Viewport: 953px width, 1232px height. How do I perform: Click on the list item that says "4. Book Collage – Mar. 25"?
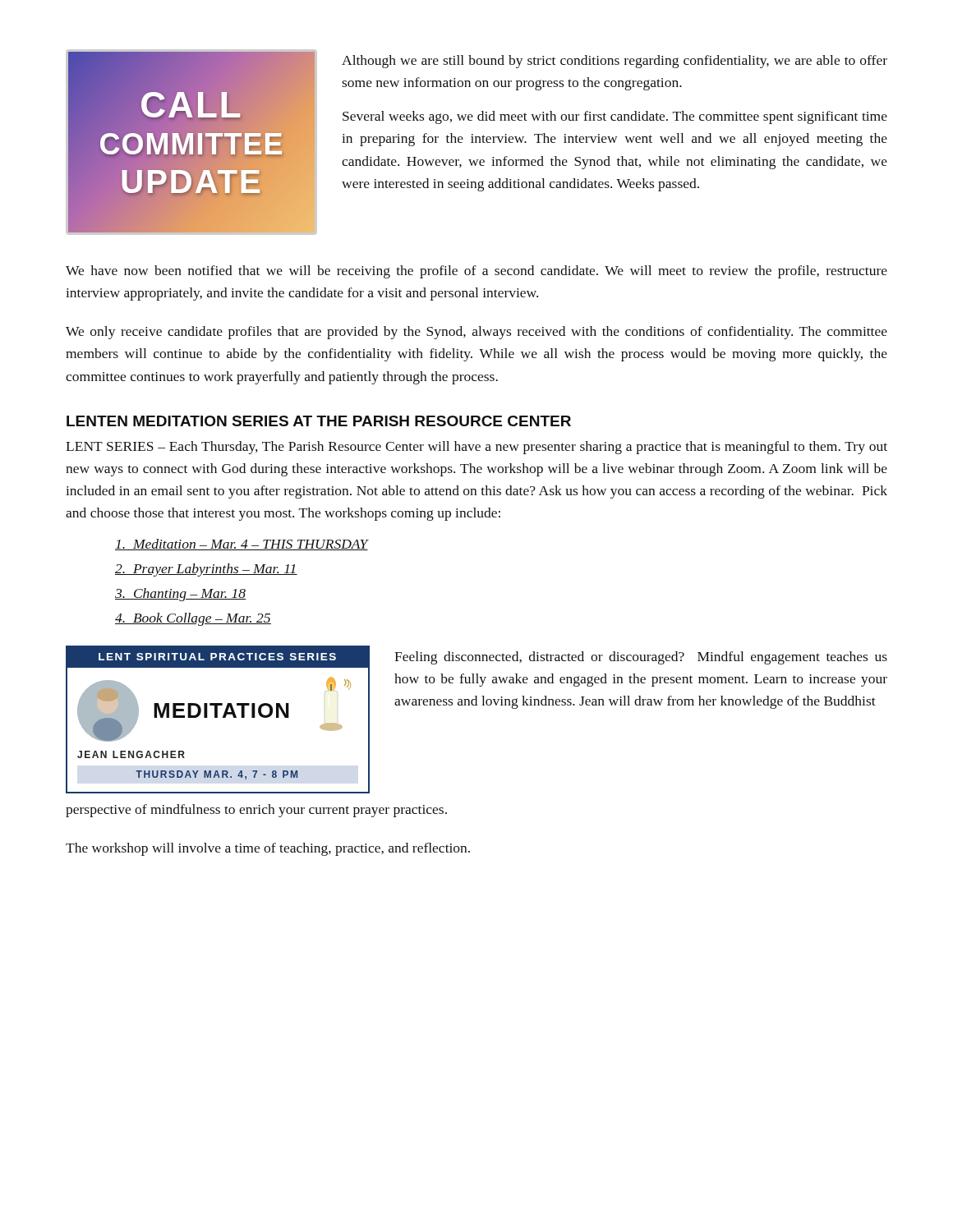(193, 618)
